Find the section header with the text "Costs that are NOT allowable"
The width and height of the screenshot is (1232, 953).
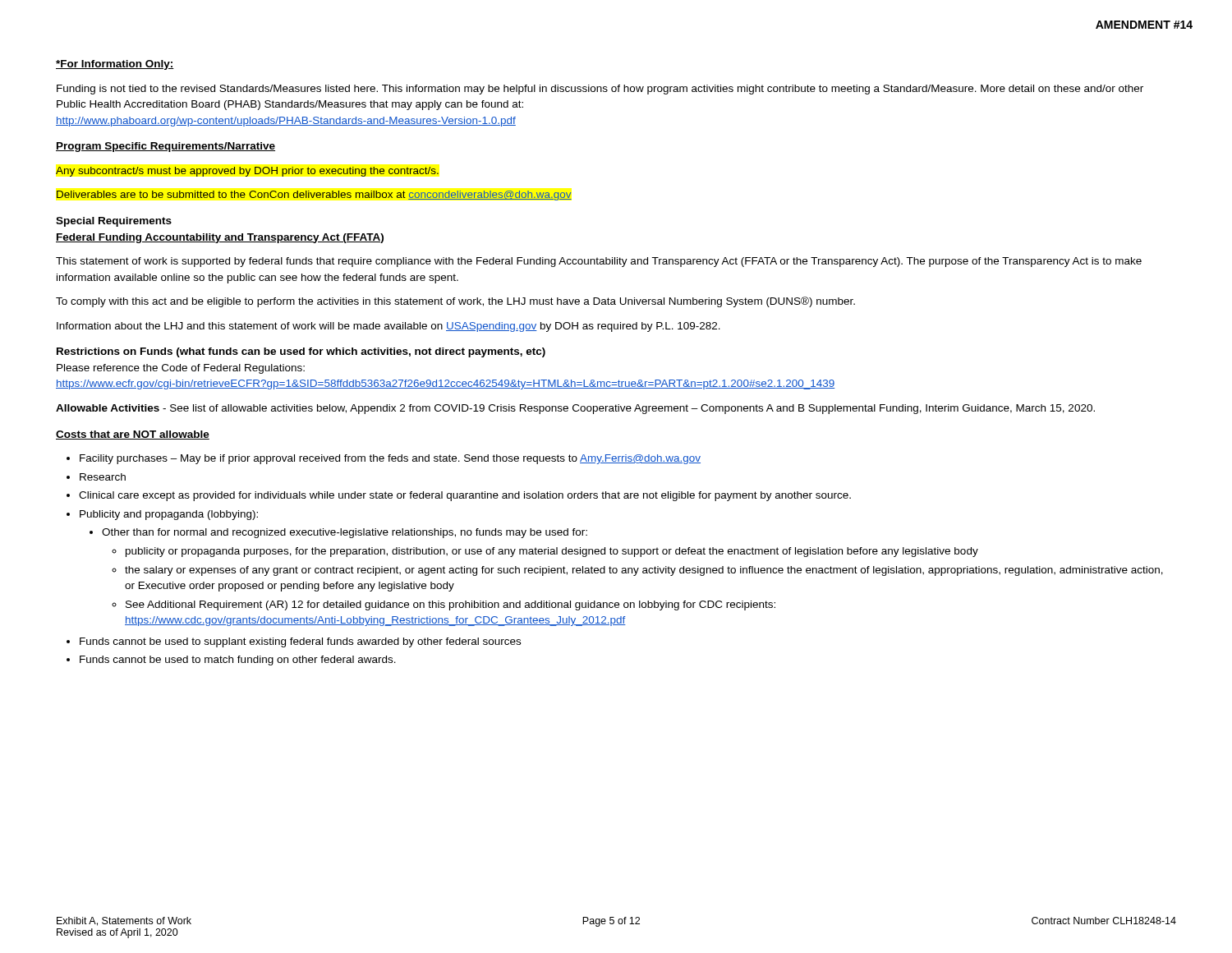133,435
